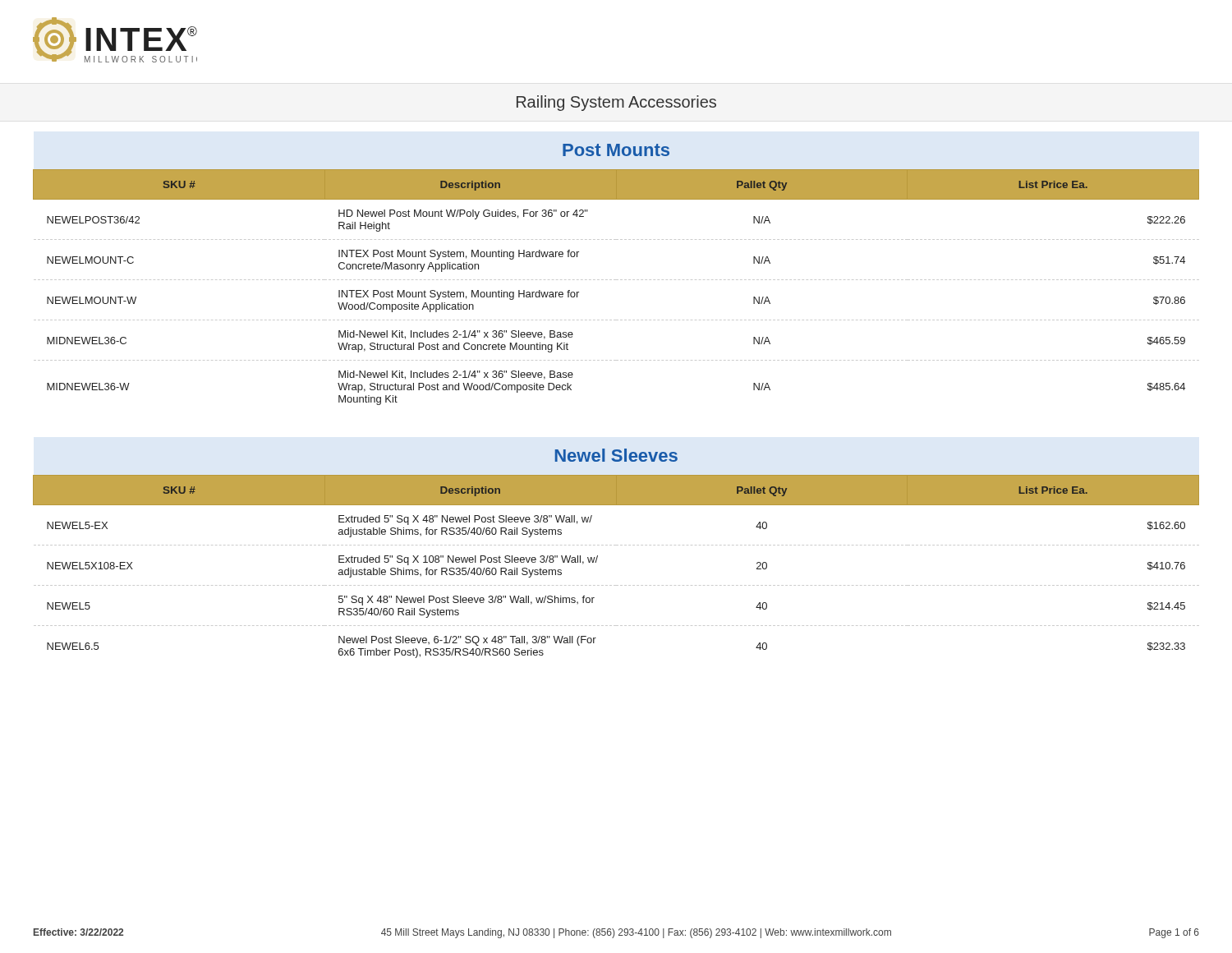This screenshot has width=1232, height=953.
Task: Locate the table with the text "Extruded 5" Sq"
Action: (616, 551)
